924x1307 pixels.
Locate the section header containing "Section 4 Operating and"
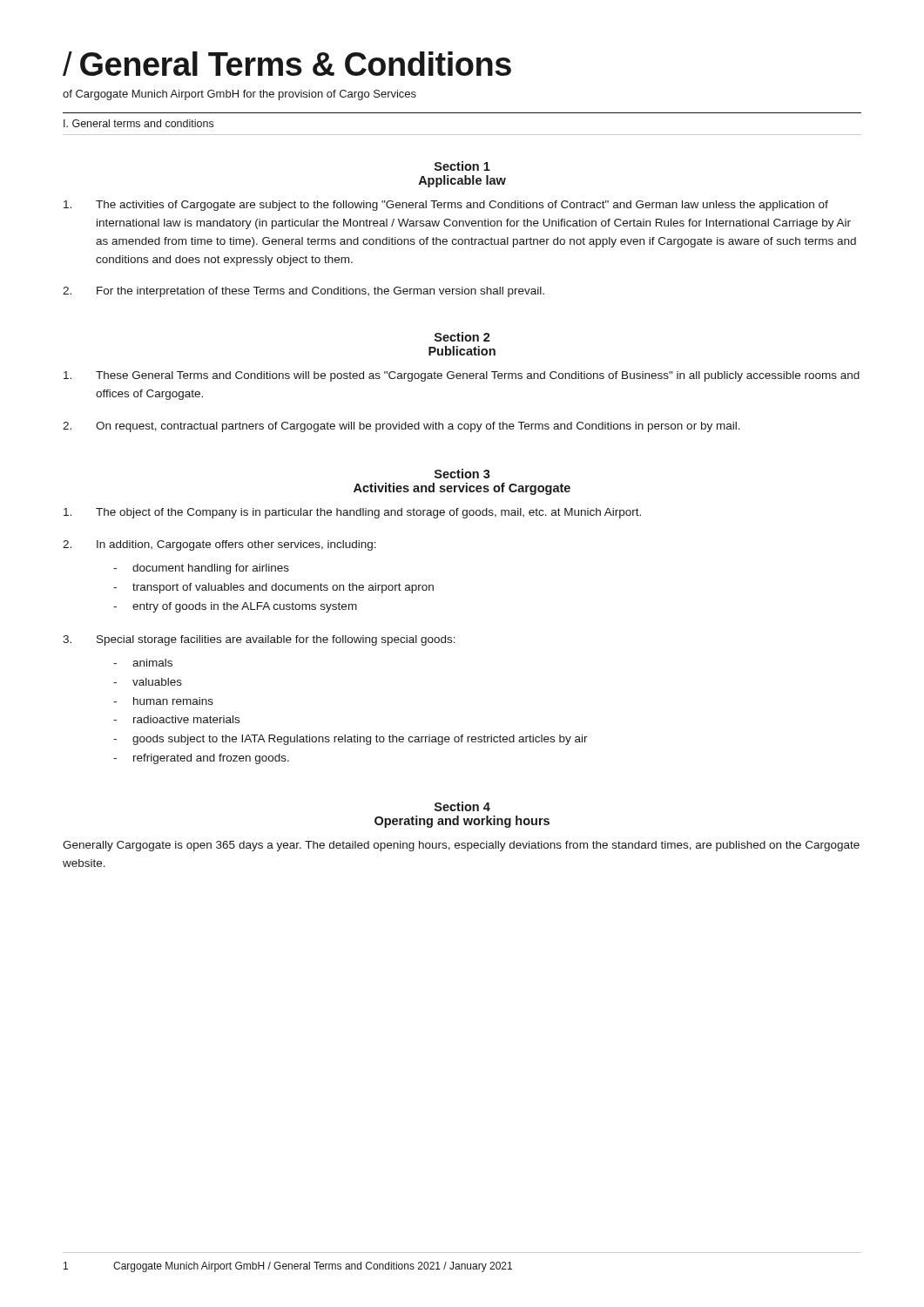click(462, 814)
